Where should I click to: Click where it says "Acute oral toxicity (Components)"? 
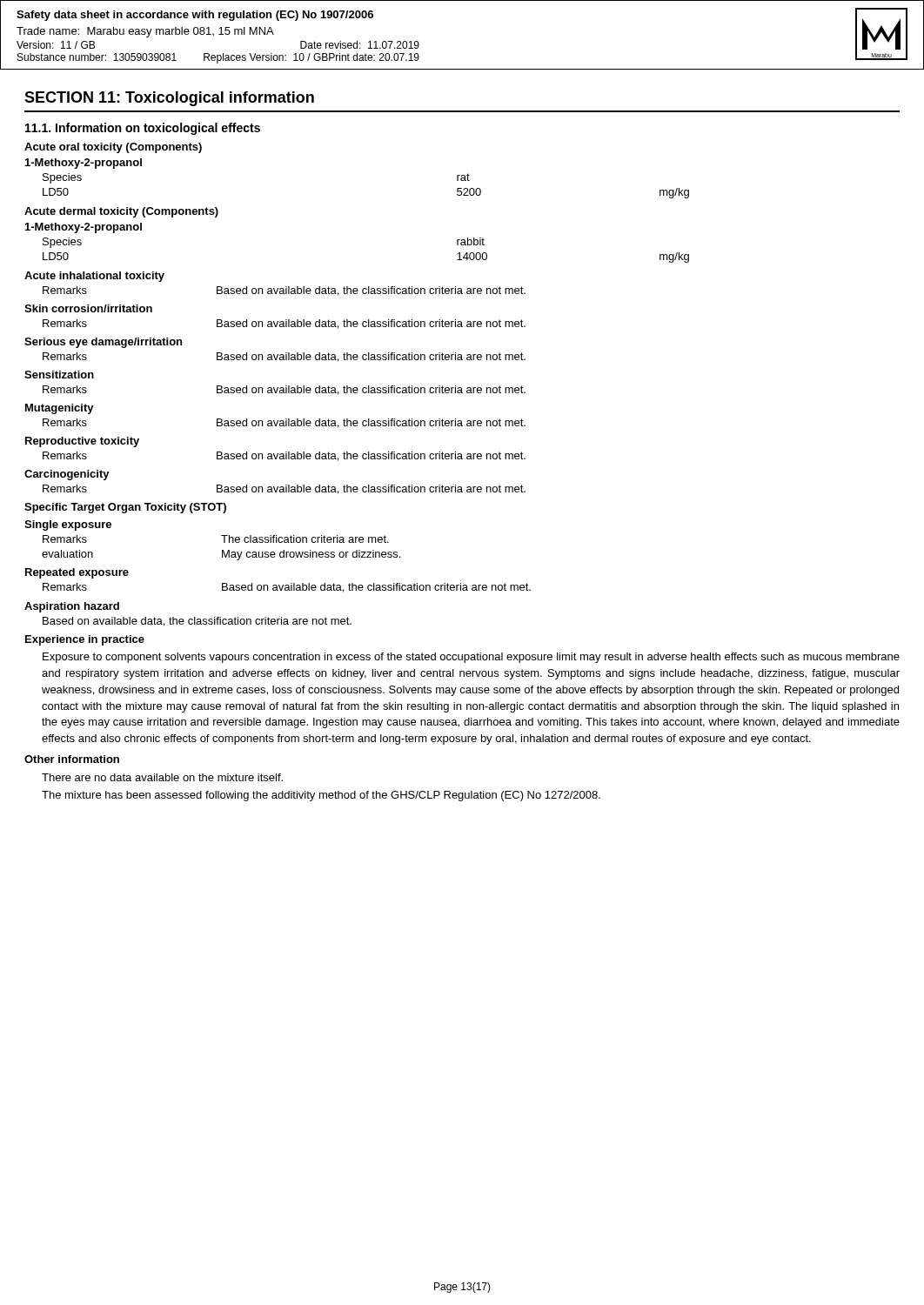pyautogui.click(x=113, y=147)
